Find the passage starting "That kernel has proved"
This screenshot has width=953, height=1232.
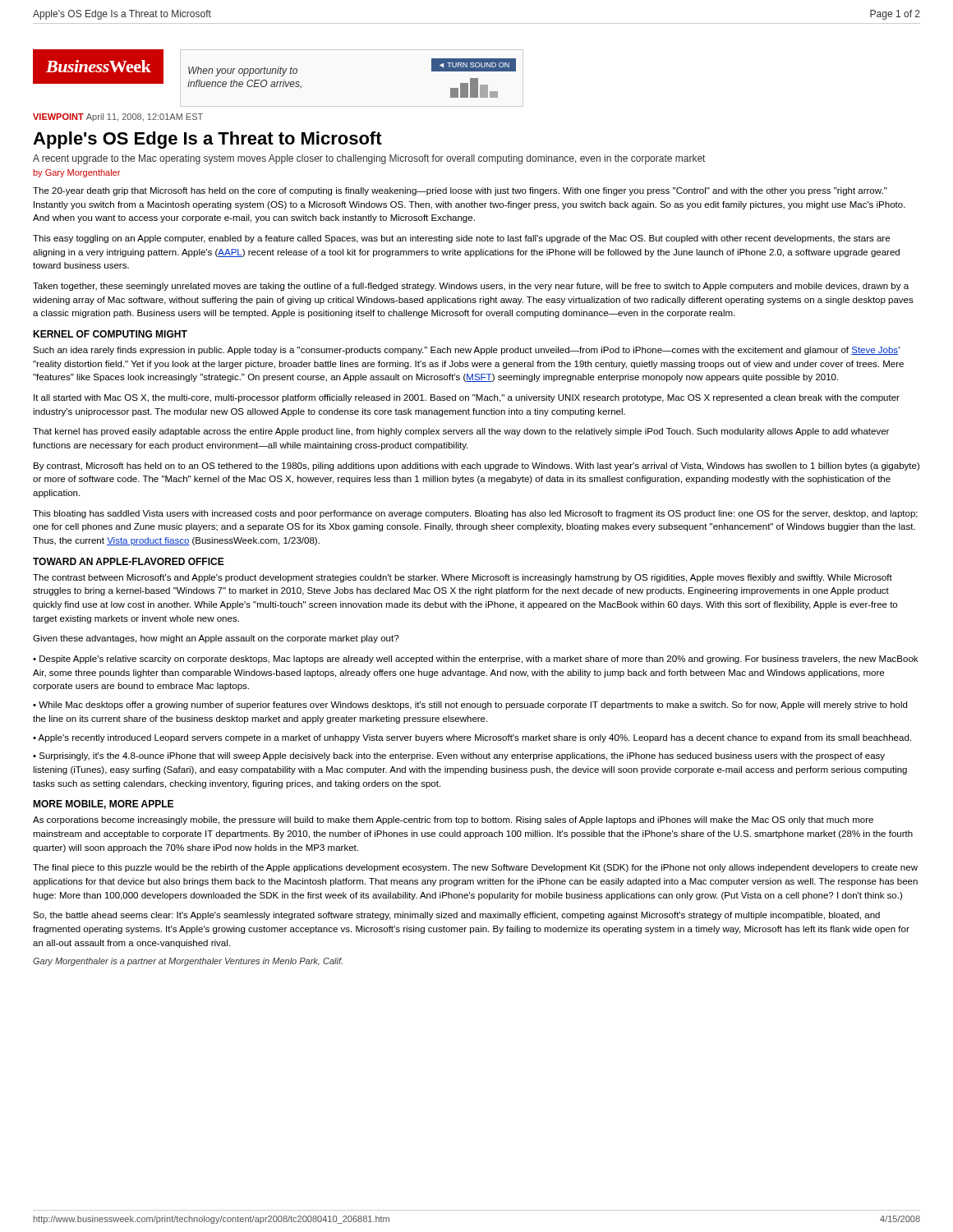pyautogui.click(x=461, y=438)
